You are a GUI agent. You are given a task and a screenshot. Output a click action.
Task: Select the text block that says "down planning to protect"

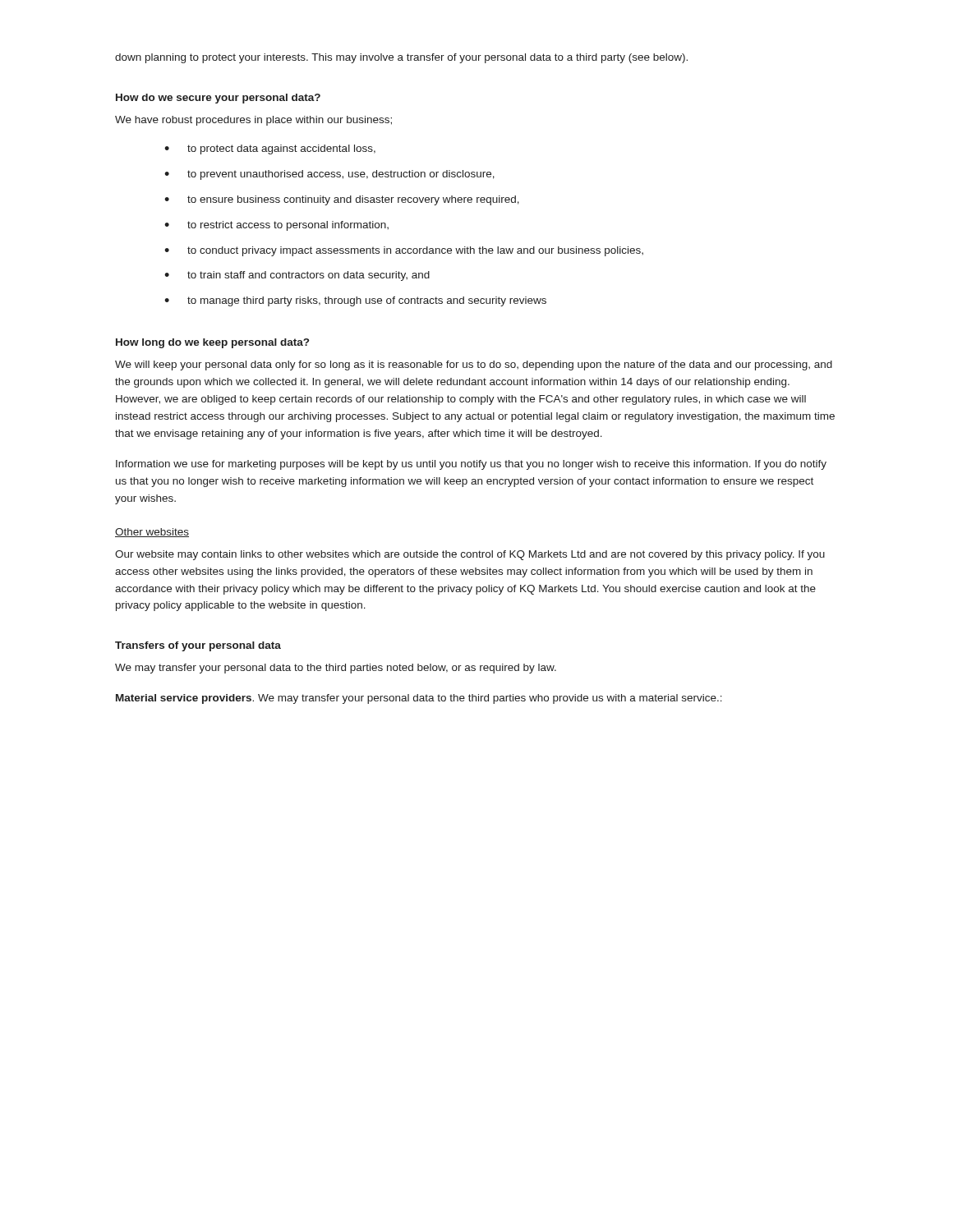click(x=402, y=57)
